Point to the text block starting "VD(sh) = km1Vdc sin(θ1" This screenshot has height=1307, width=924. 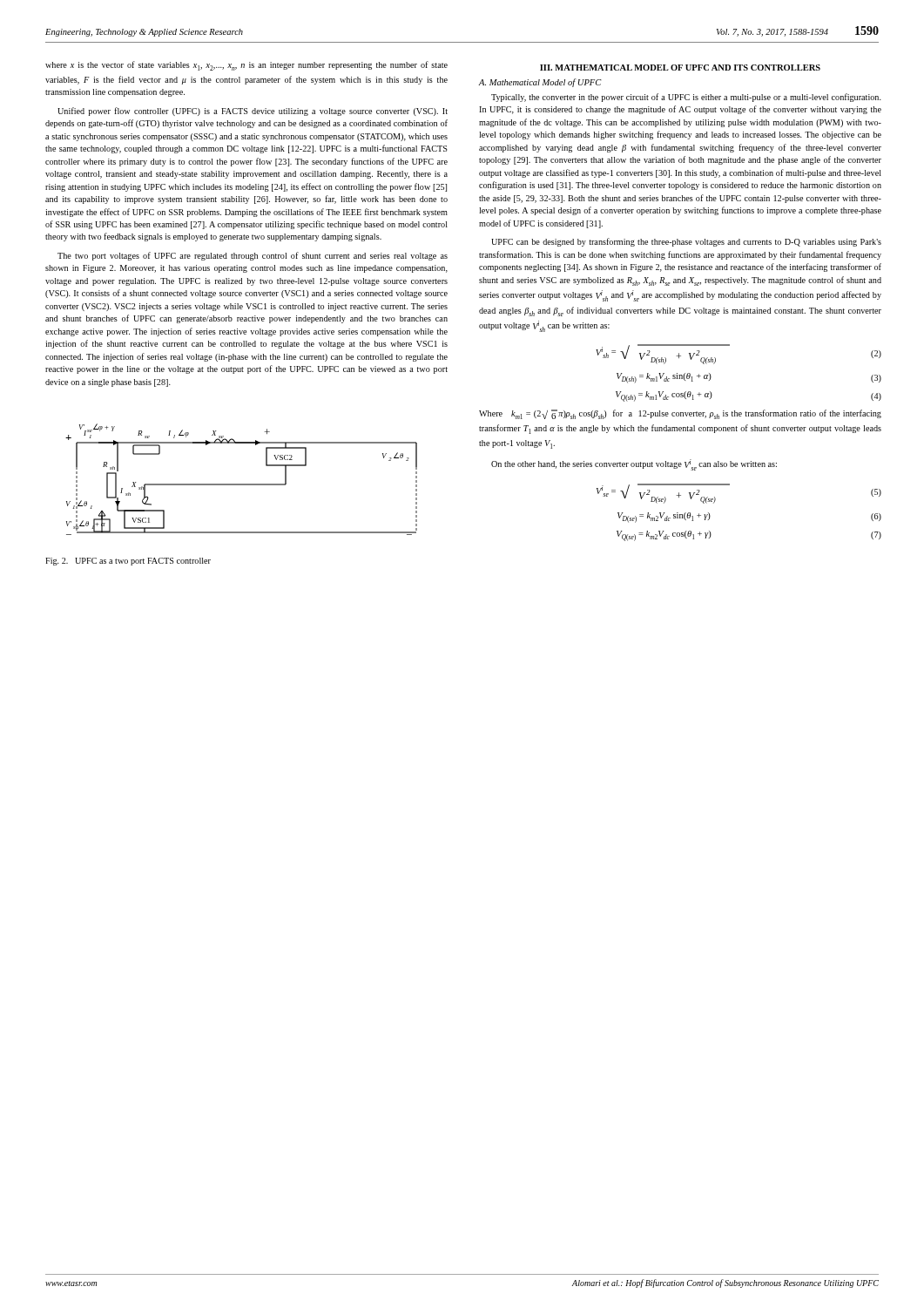[680, 378]
